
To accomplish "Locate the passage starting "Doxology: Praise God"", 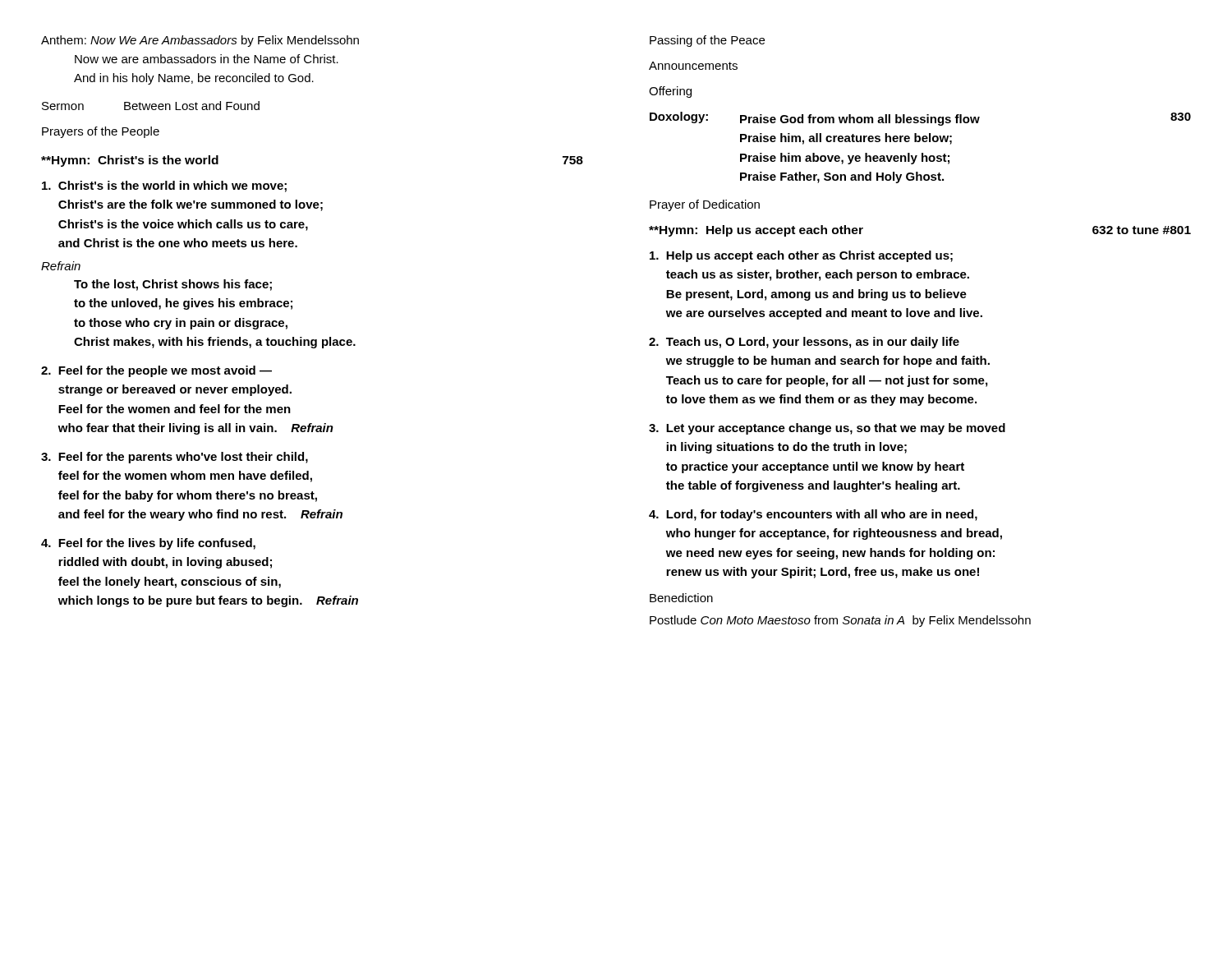I will (920, 147).
